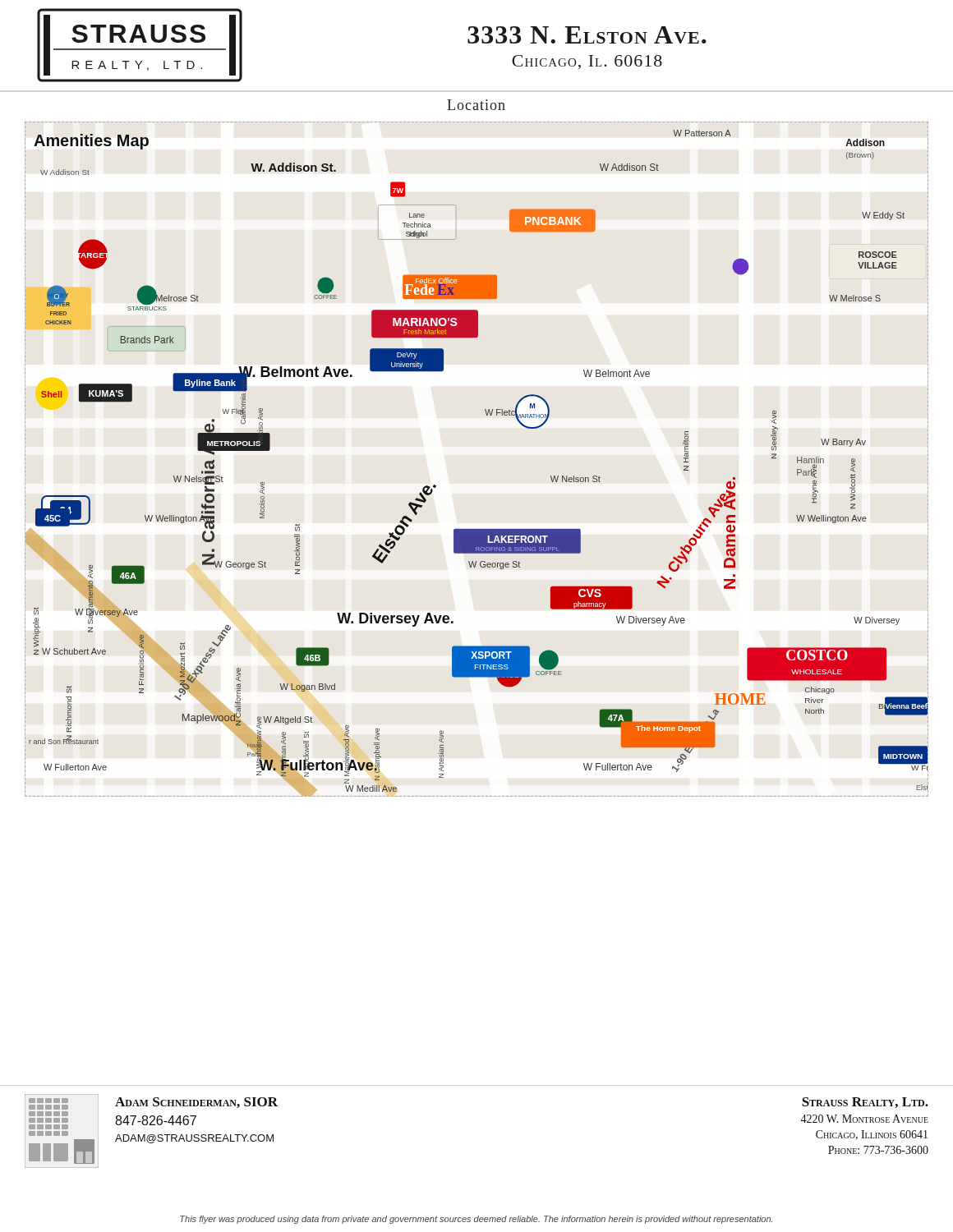Locate the text starting "This flyer was produced using data"
The image size is (953, 1232).
tap(476, 1219)
